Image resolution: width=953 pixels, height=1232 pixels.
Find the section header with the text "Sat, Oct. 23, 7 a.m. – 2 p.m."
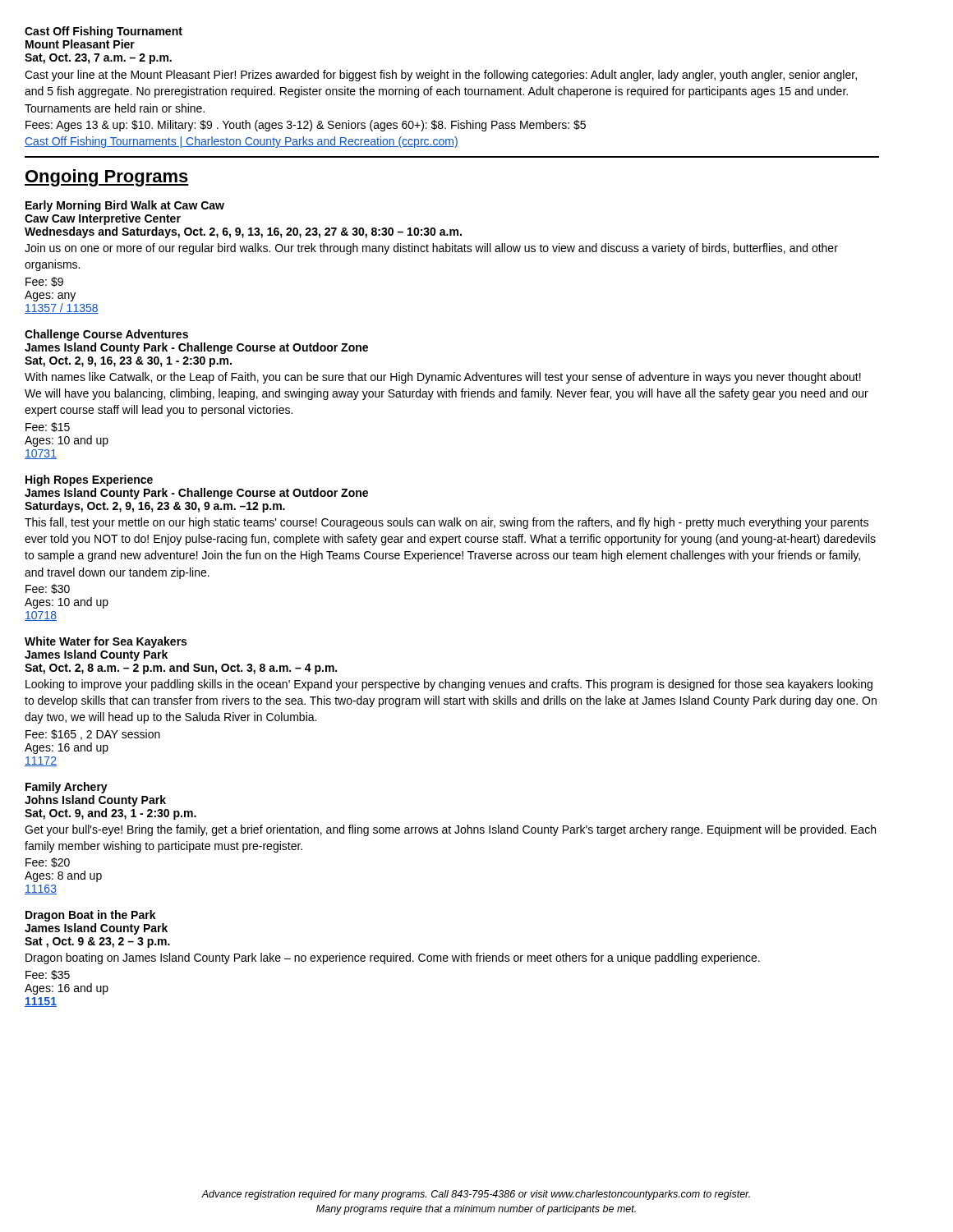tap(98, 57)
